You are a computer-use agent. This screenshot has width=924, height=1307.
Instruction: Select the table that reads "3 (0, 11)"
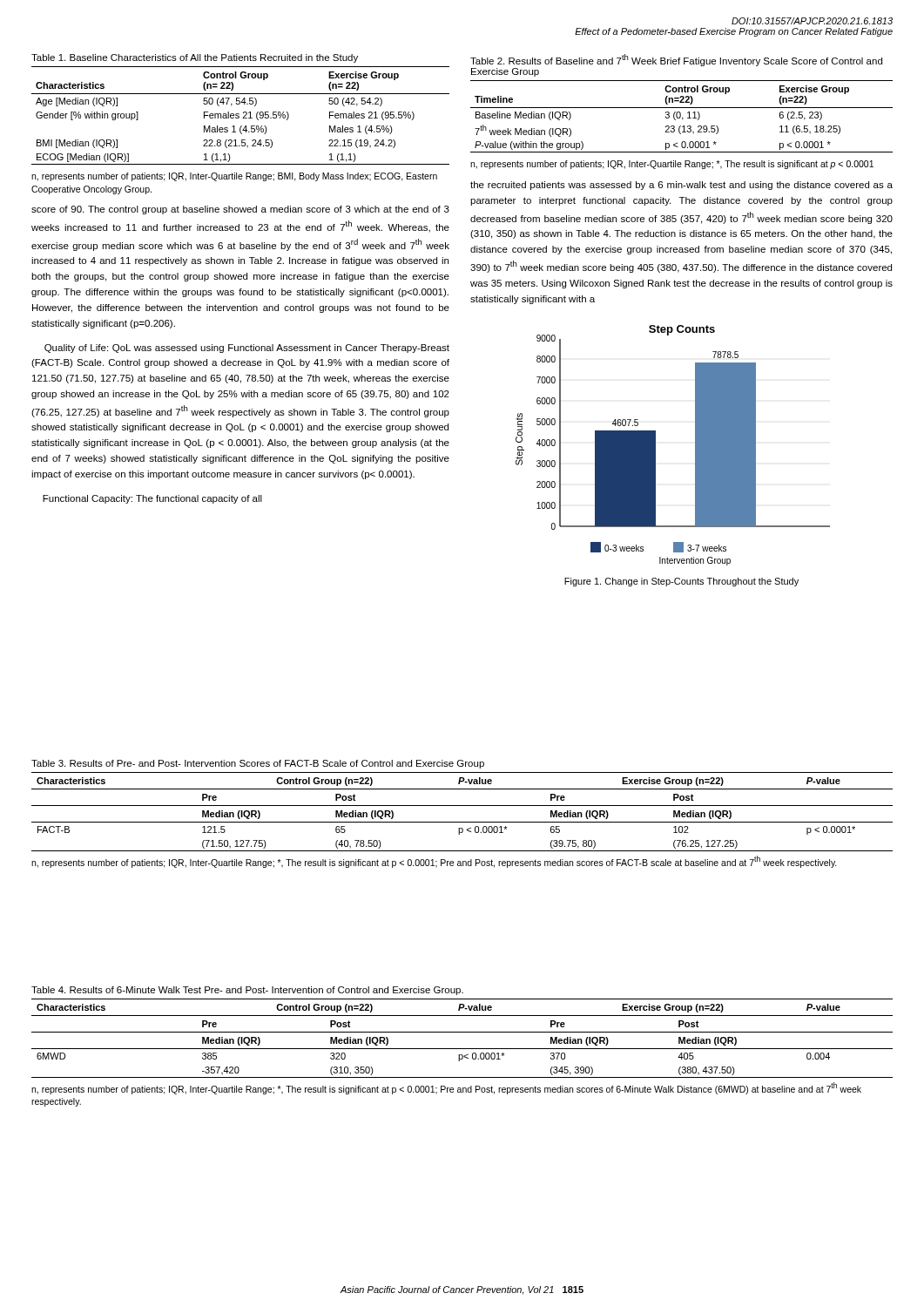click(x=681, y=116)
